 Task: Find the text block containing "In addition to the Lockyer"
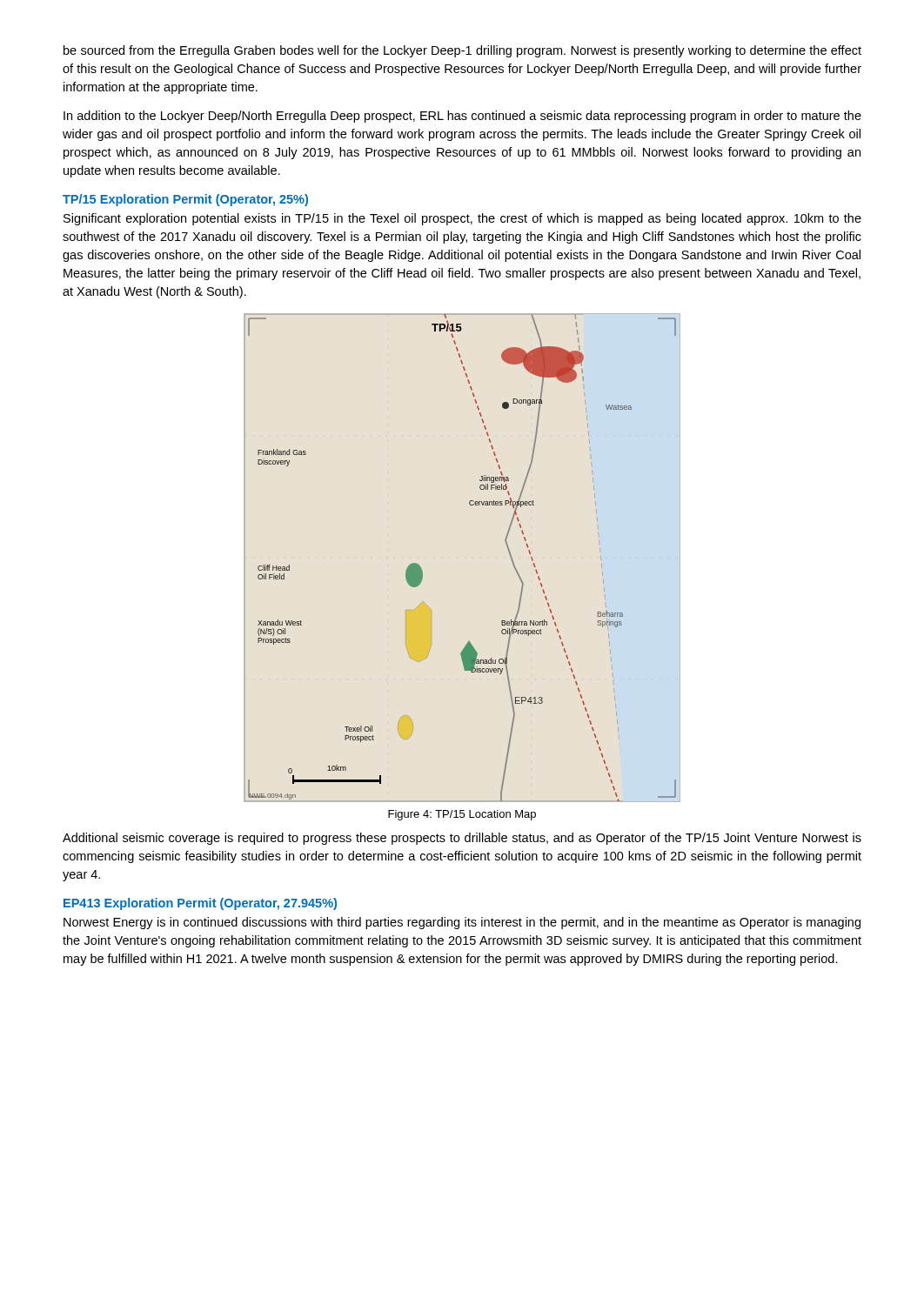tap(462, 143)
